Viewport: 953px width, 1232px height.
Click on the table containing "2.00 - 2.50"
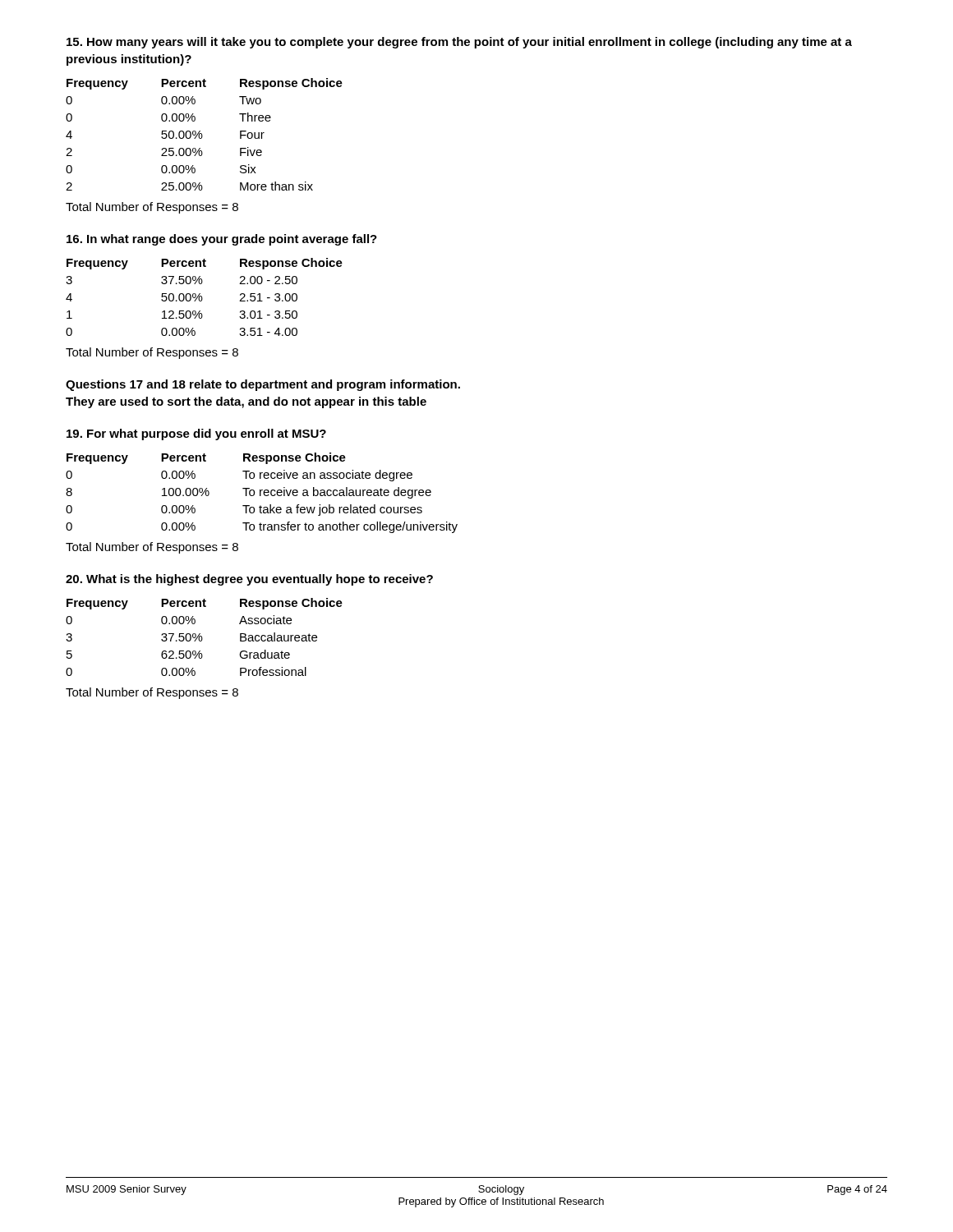pos(476,297)
